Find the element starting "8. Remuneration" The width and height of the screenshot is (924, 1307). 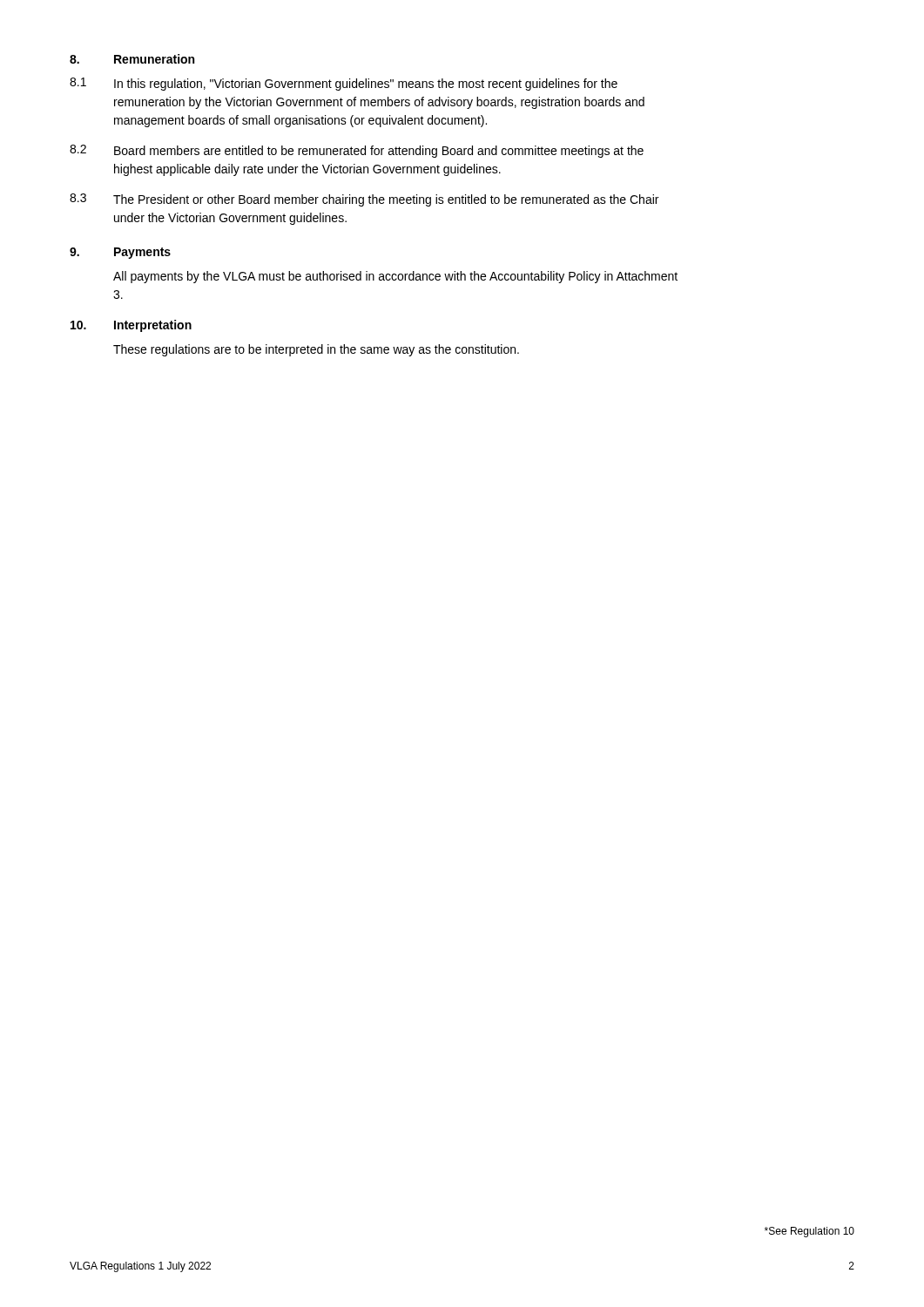click(132, 59)
